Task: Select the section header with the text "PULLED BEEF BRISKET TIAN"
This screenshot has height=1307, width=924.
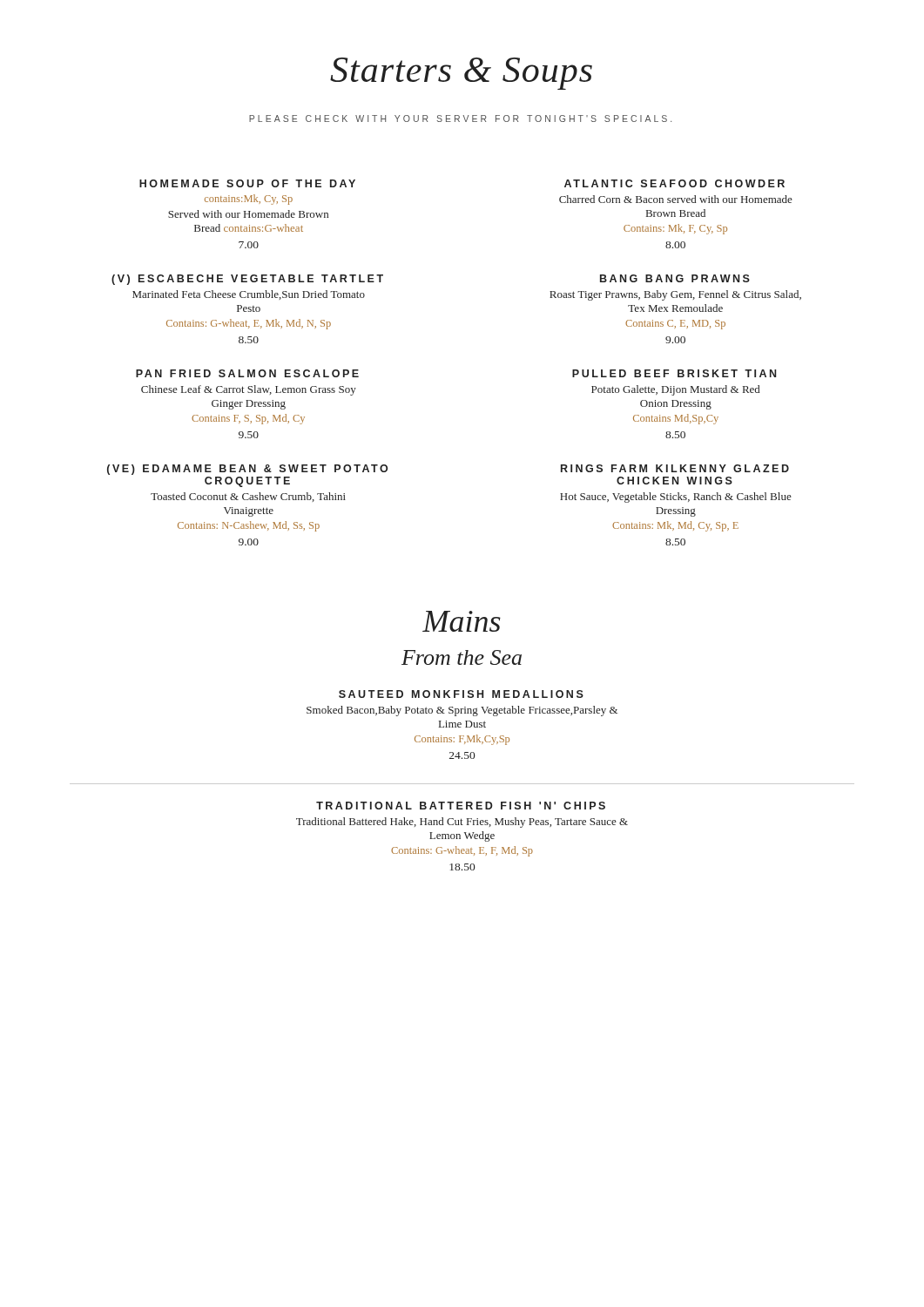Action: coord(676,374)
